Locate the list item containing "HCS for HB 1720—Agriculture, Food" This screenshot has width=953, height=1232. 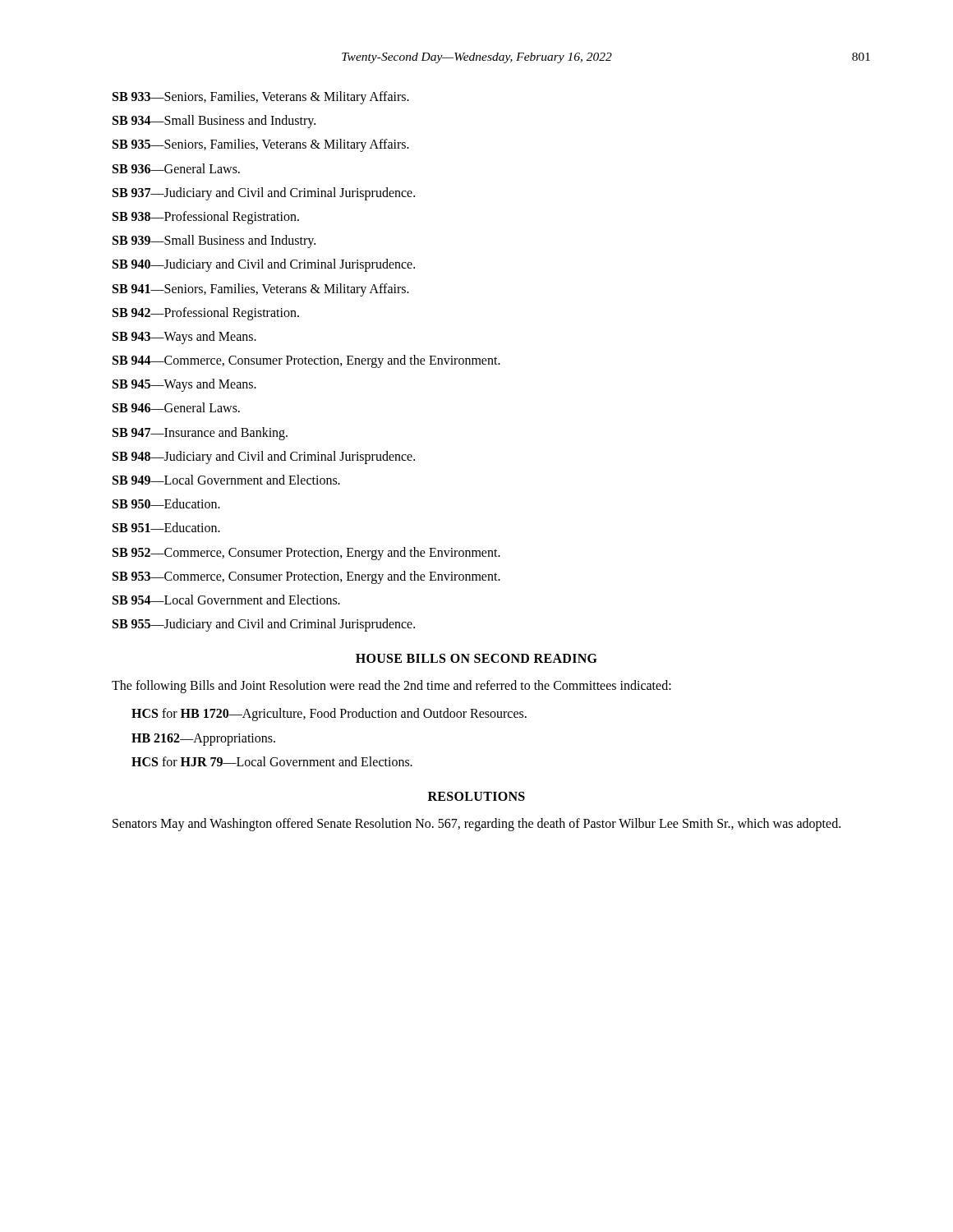tap(329, 714)
